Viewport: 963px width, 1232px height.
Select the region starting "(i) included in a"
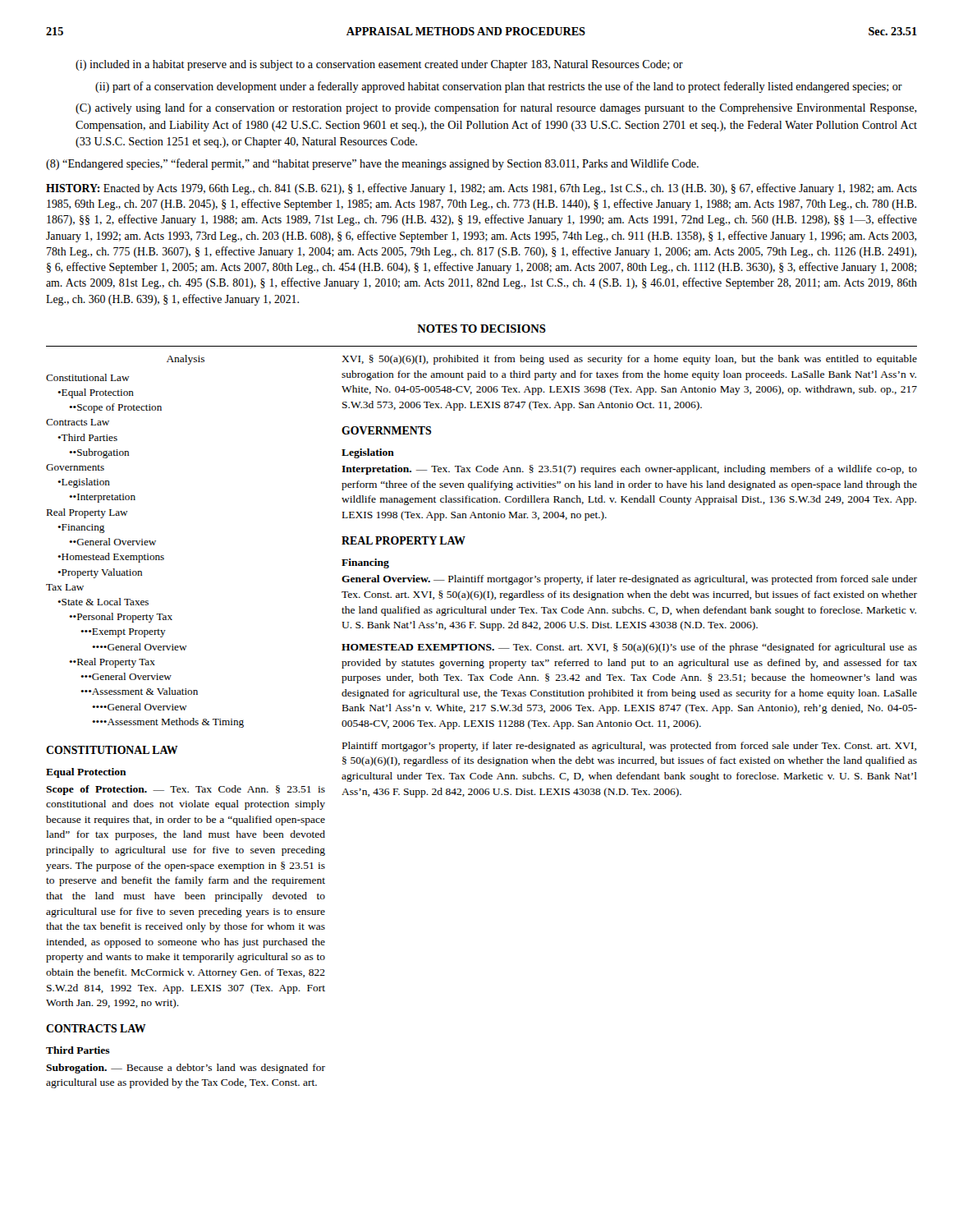pyautogui.click(x=379, y=64)
